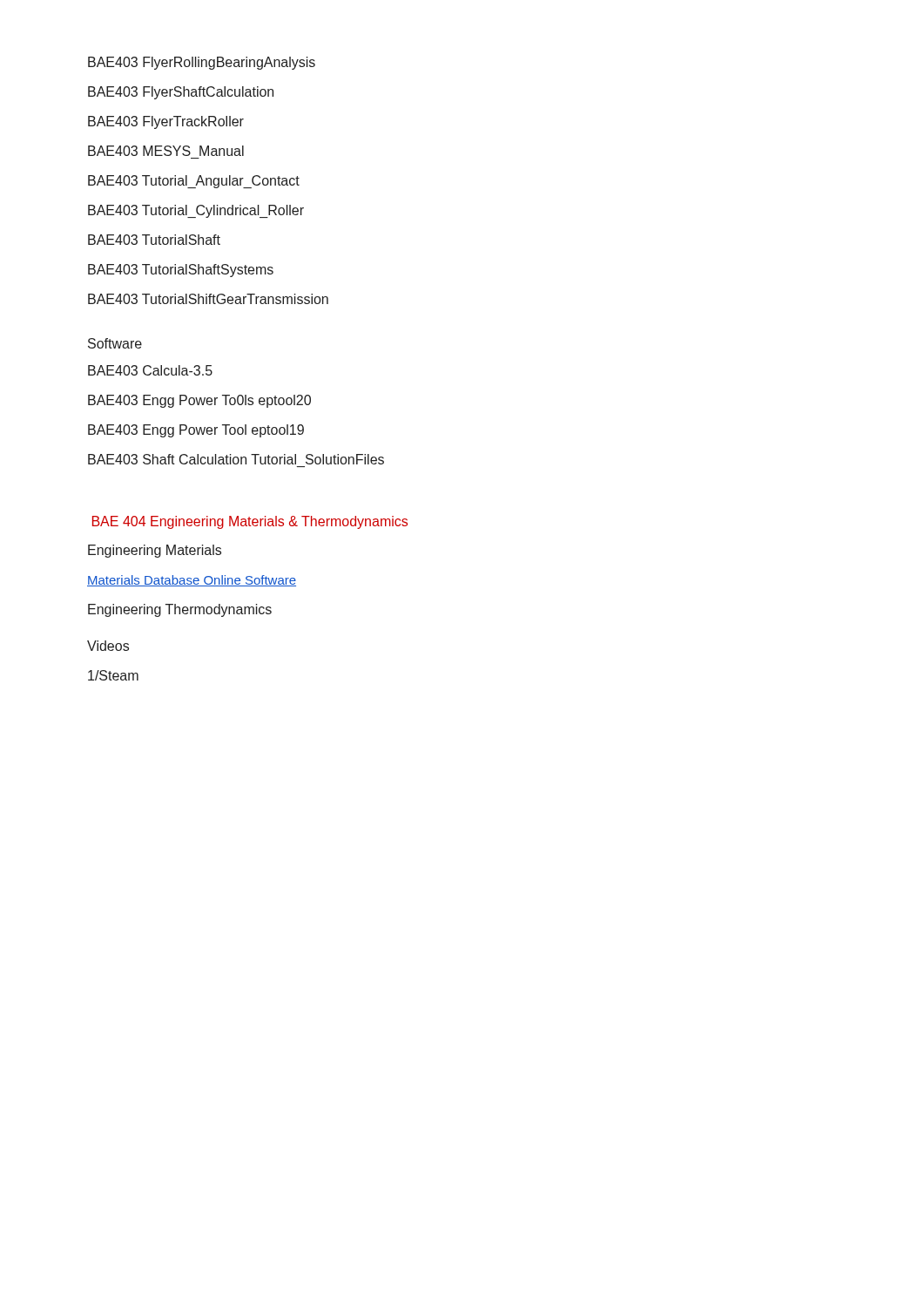Find "BAE403 Engg Power To0ls eptool20" on this page
Image resolution: width=924 pixels, height=1307 pixels.
tap(199, 400)
